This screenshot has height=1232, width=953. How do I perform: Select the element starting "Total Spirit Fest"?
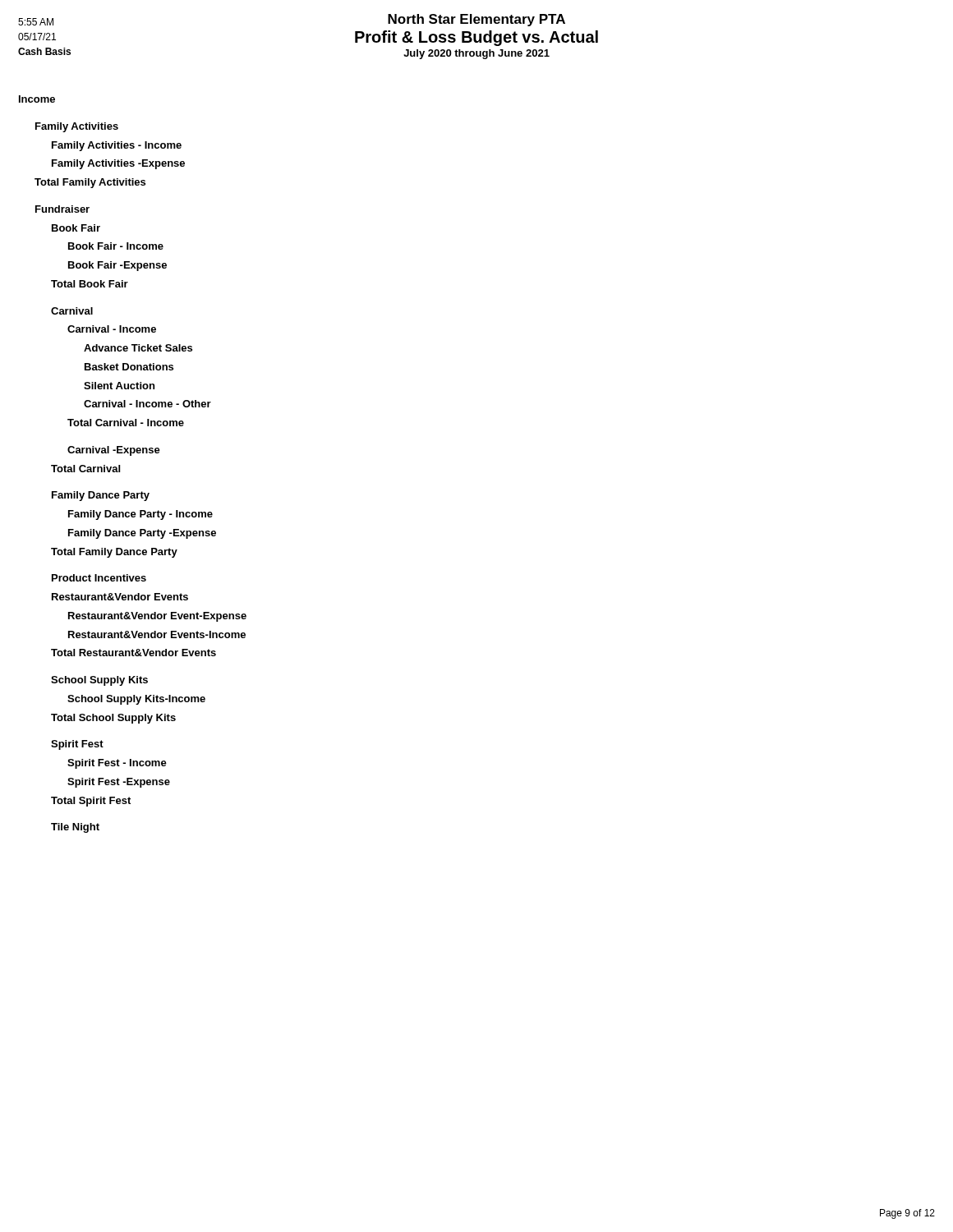91,800
